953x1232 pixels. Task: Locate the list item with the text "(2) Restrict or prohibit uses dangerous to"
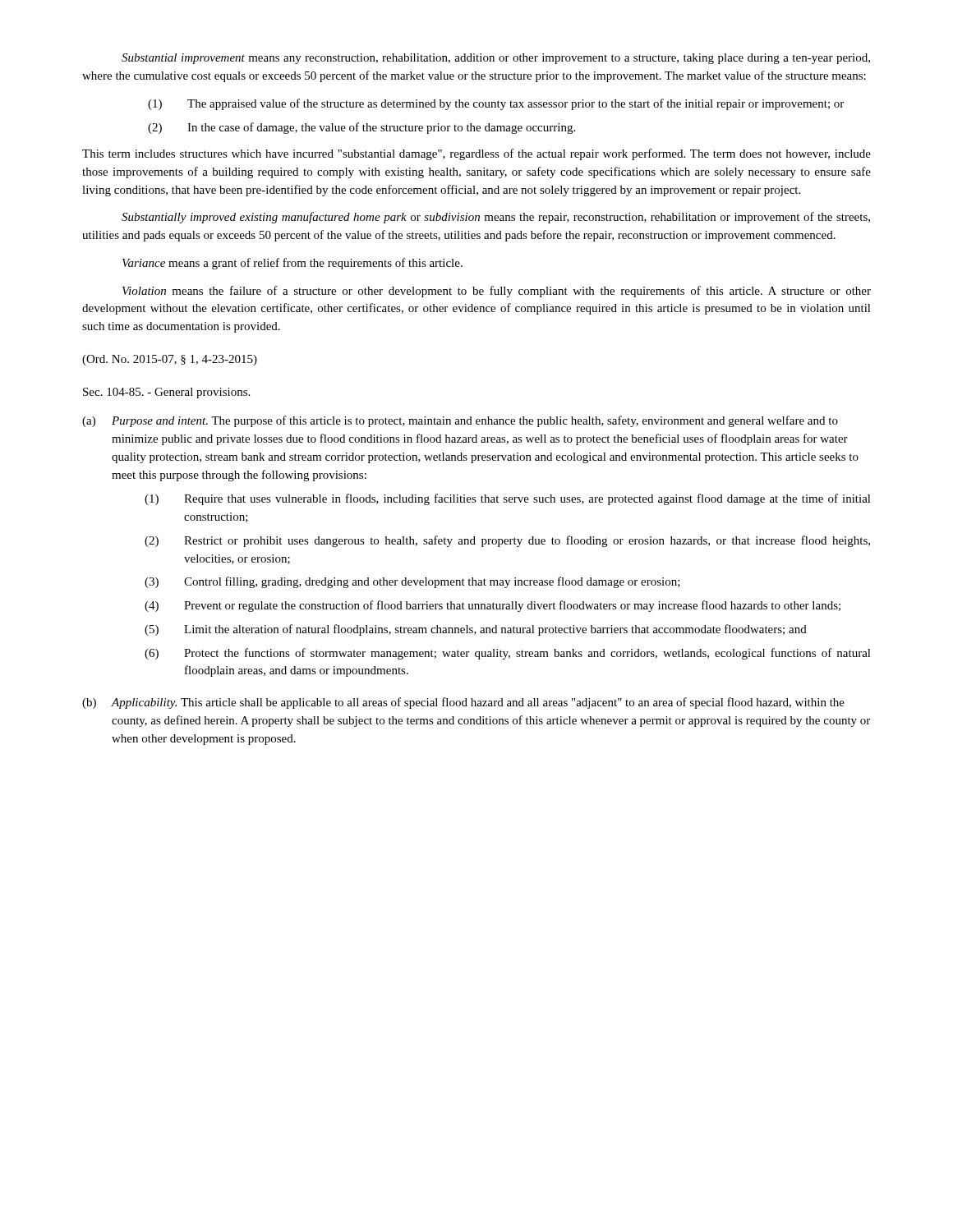[x=508, y=550]
